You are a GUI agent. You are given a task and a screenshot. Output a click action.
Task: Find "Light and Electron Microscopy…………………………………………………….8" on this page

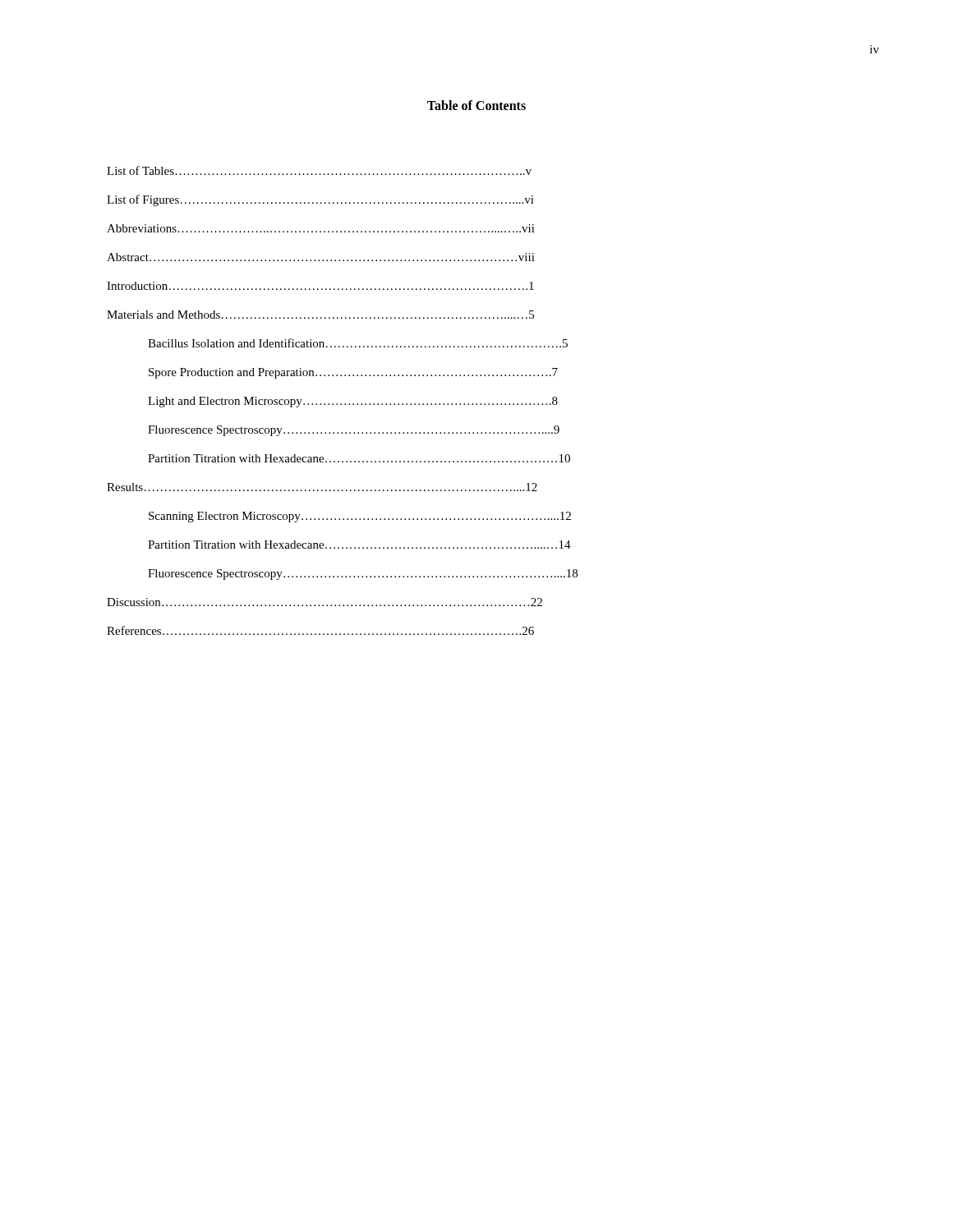(x=353, y=401)
